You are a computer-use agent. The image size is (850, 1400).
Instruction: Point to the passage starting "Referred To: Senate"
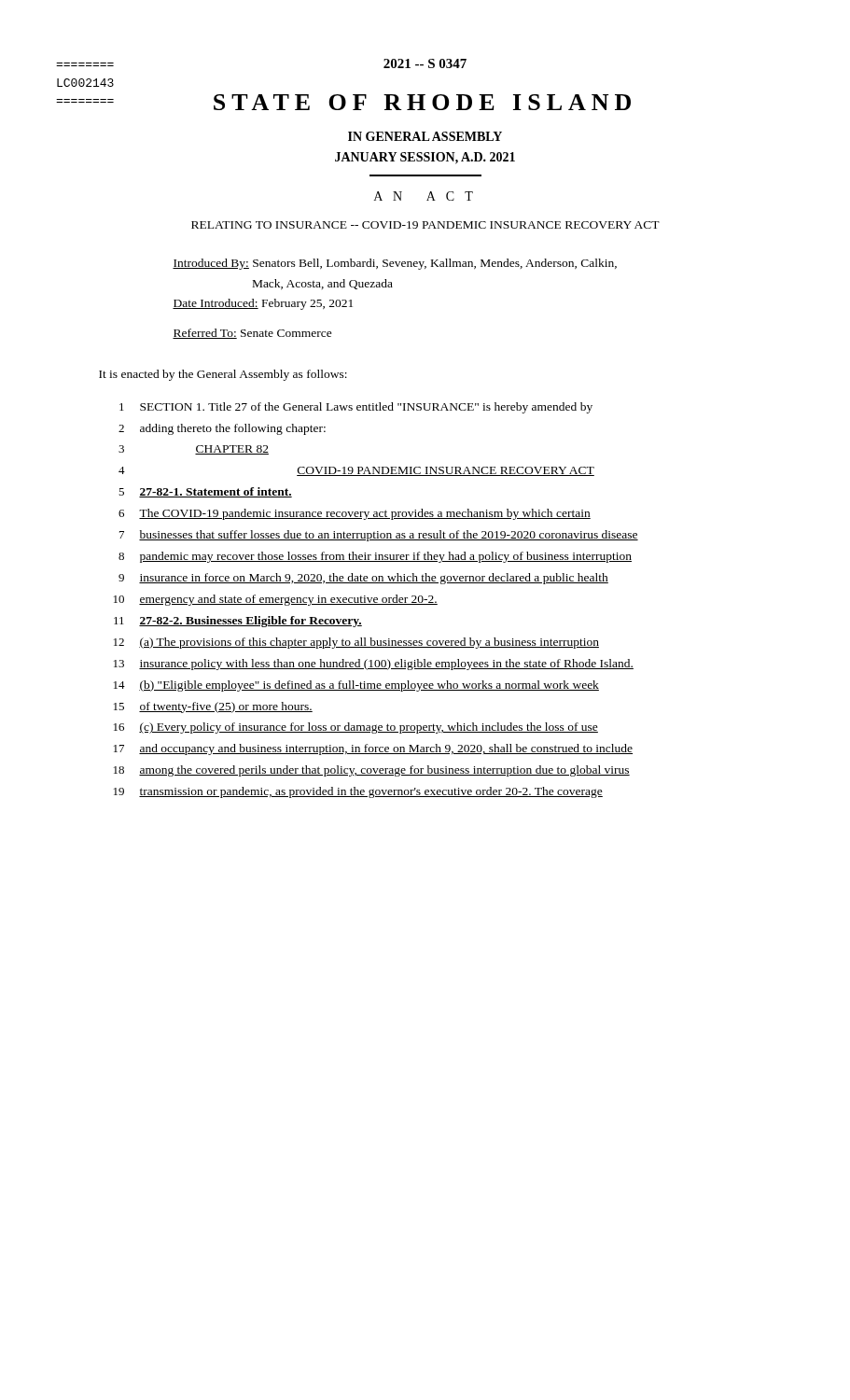(252, 332)
